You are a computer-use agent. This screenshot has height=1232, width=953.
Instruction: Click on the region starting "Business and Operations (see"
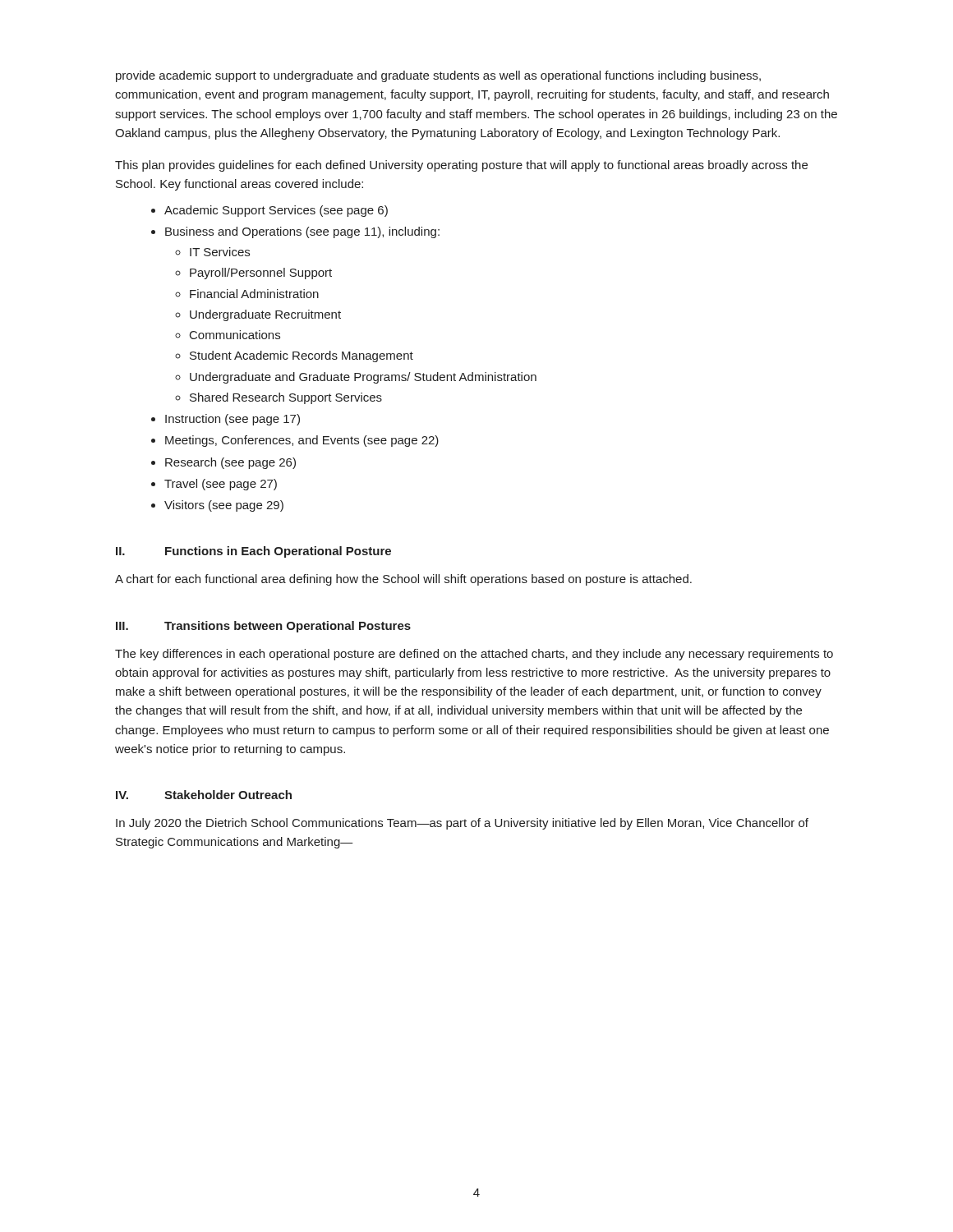pos(302,232)
